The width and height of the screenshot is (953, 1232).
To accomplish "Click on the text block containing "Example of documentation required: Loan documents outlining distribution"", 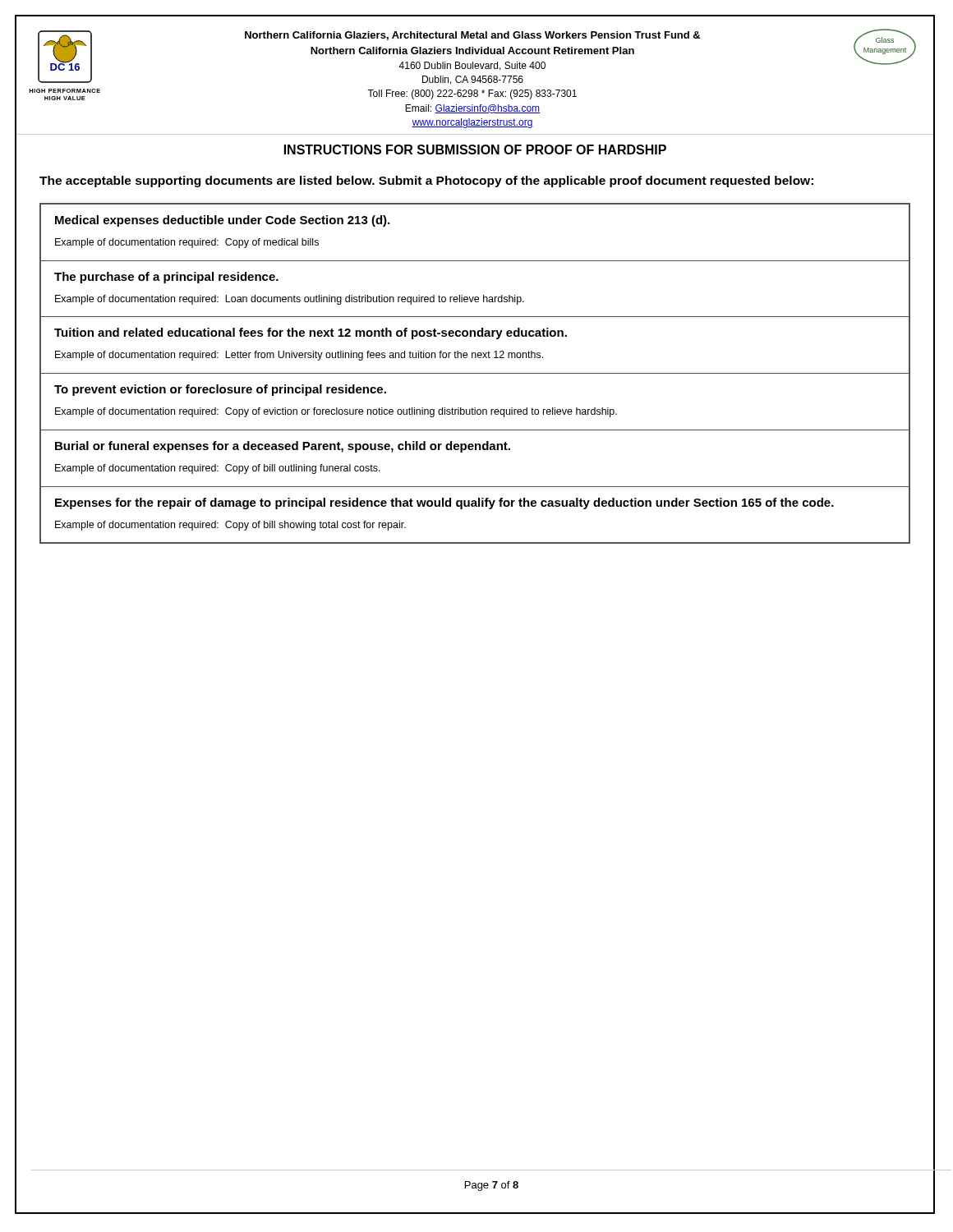I will coord(289,299).
